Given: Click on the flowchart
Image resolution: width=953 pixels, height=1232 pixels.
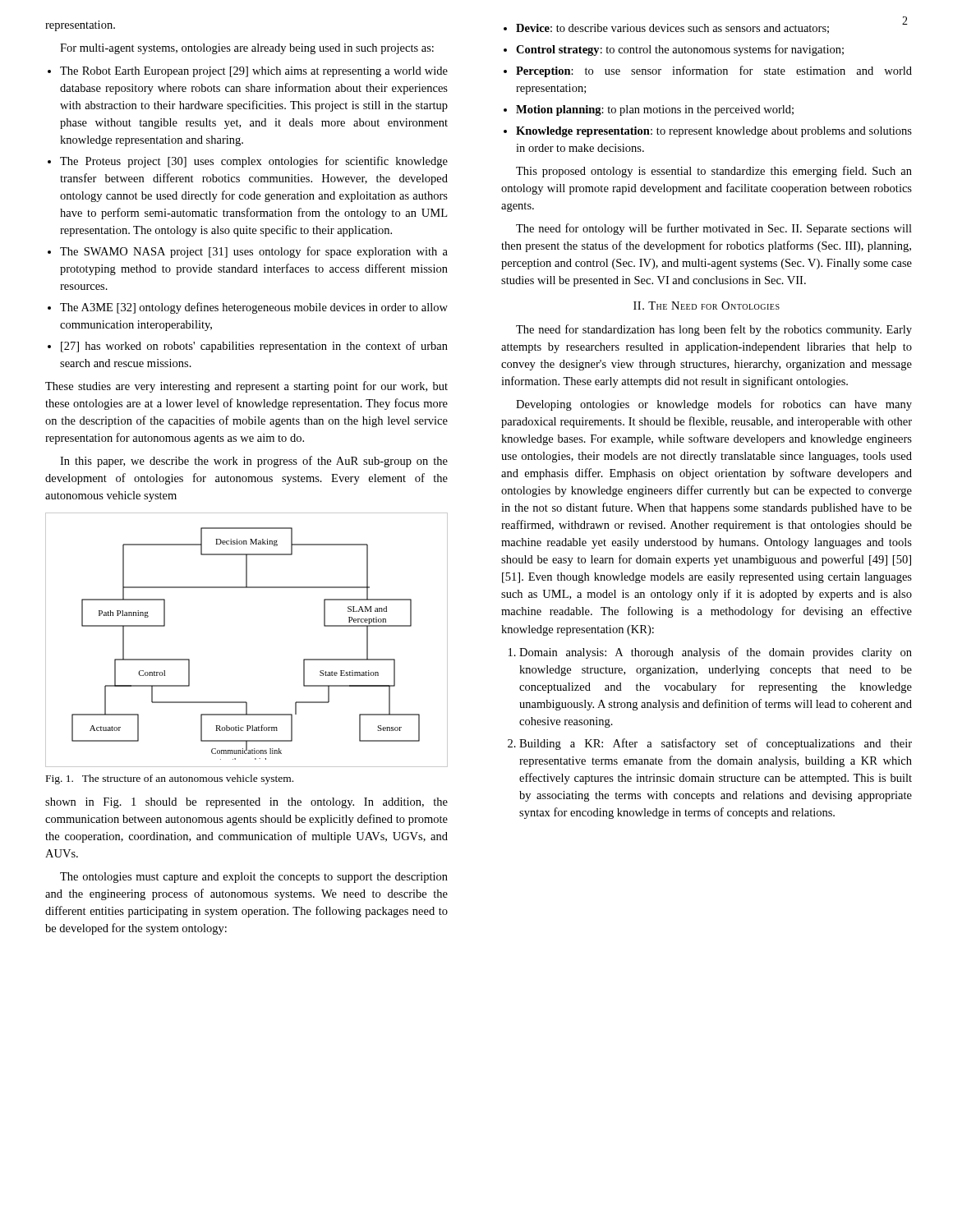Looking at the screenshot, I should pos(246,640).
